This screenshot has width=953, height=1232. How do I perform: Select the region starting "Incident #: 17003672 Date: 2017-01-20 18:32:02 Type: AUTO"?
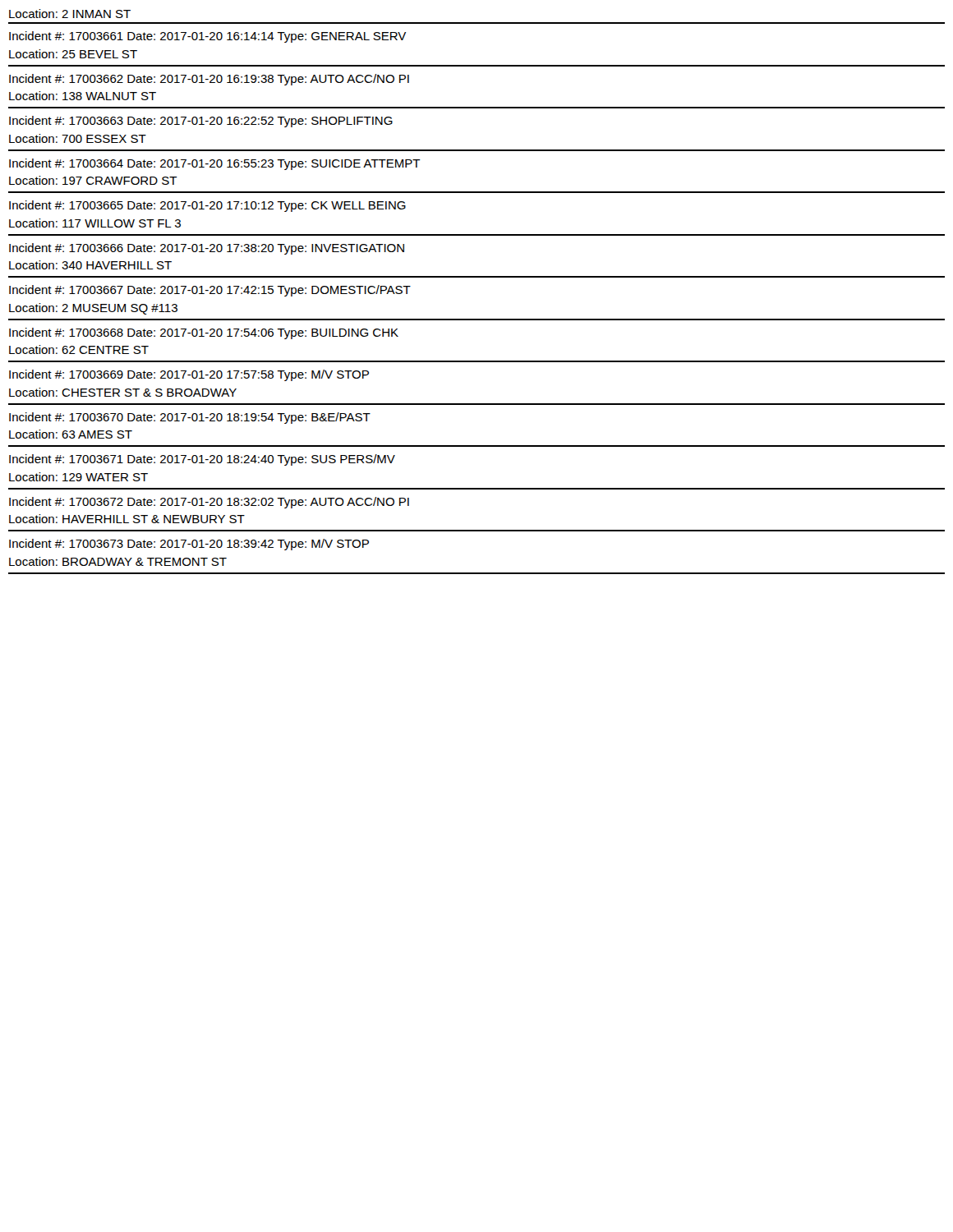point(209,503)
